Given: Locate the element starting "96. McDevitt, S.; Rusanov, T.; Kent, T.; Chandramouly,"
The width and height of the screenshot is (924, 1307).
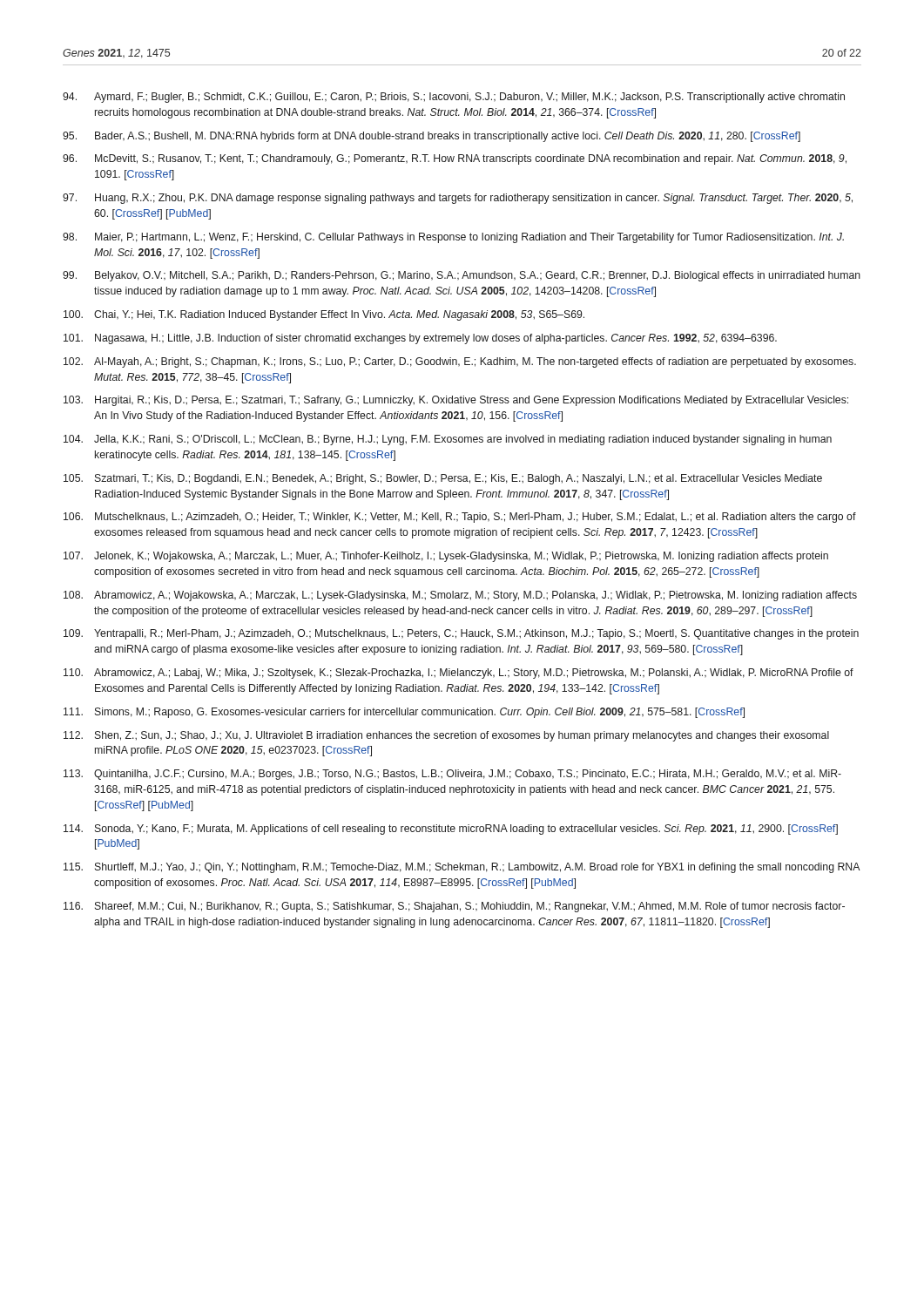Looking at the screenshot, I should [462, 168].
